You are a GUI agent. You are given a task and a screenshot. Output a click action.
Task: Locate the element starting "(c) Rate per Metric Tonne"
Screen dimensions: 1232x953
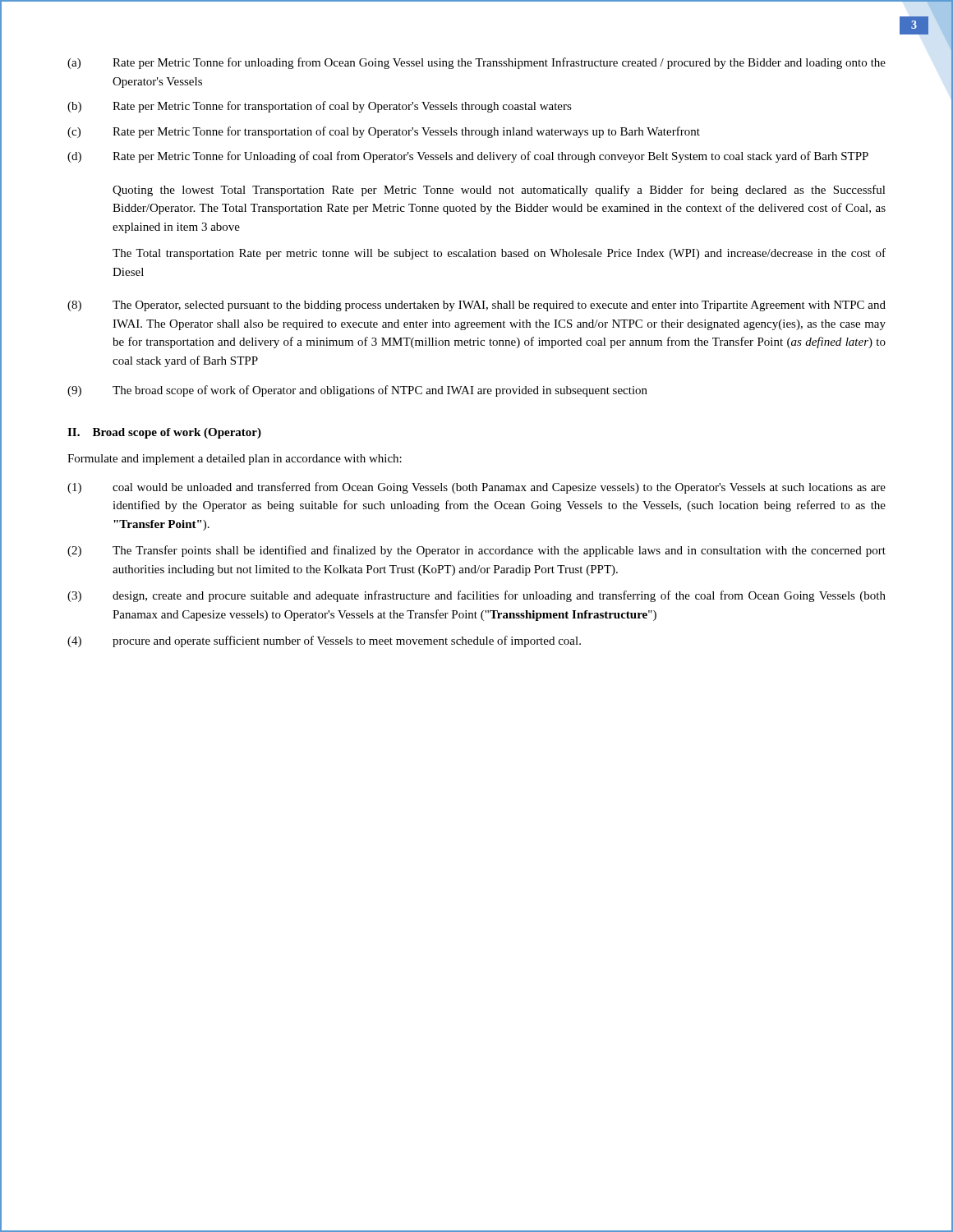coord(476,131)
